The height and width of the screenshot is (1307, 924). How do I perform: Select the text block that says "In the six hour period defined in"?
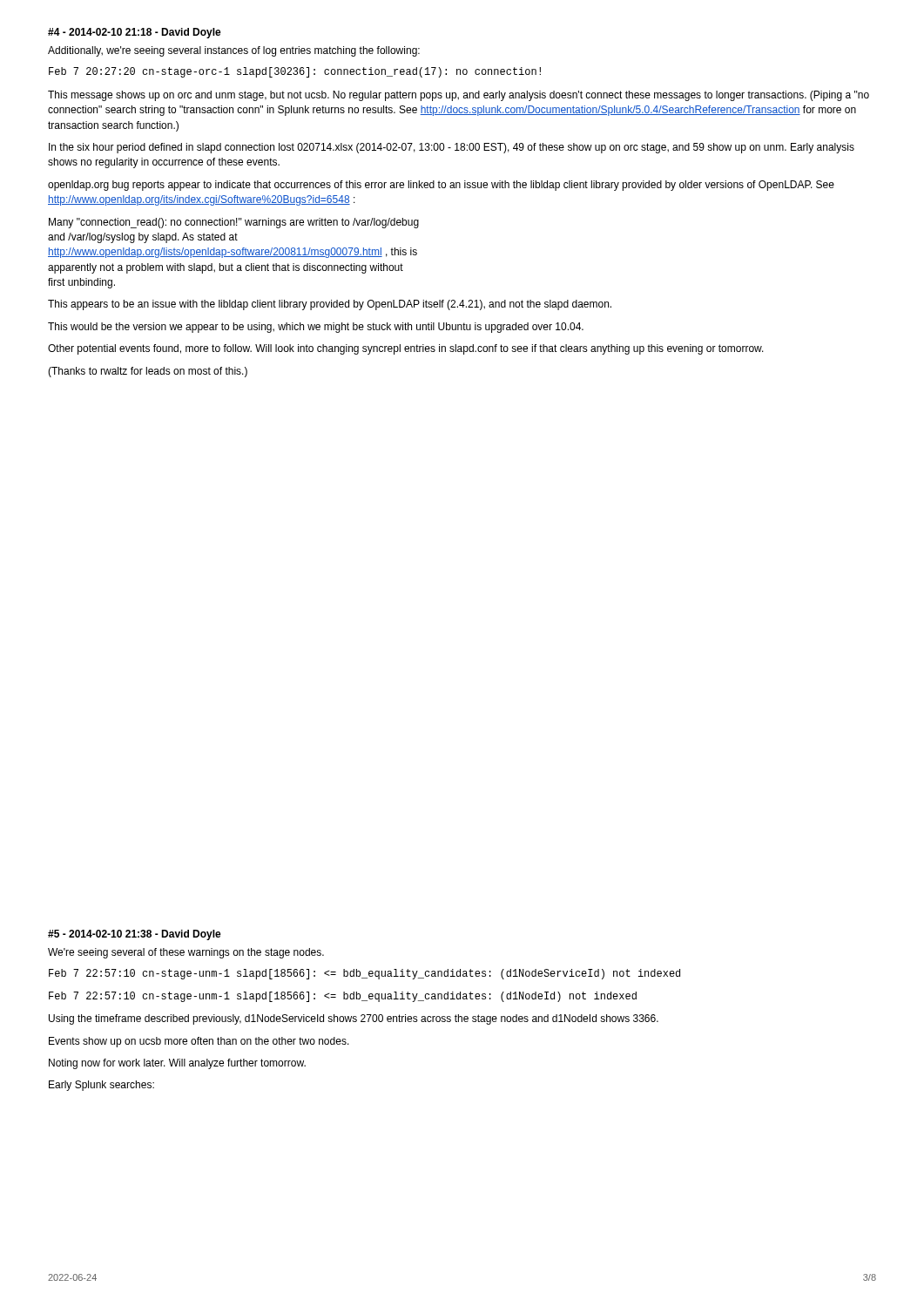(451, 155)
